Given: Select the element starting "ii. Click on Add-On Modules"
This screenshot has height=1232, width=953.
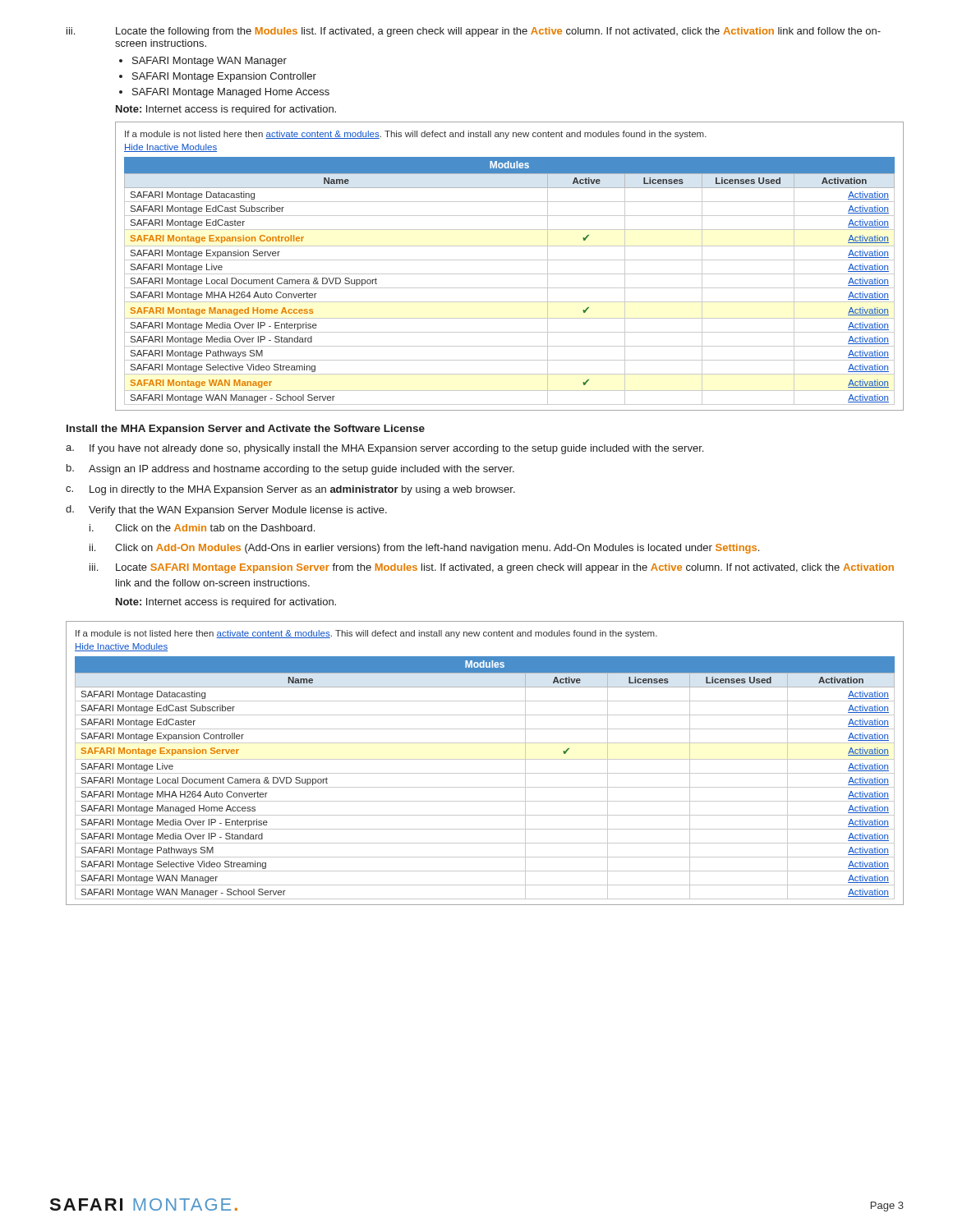Looking at the screenshot, I should 496,548.
